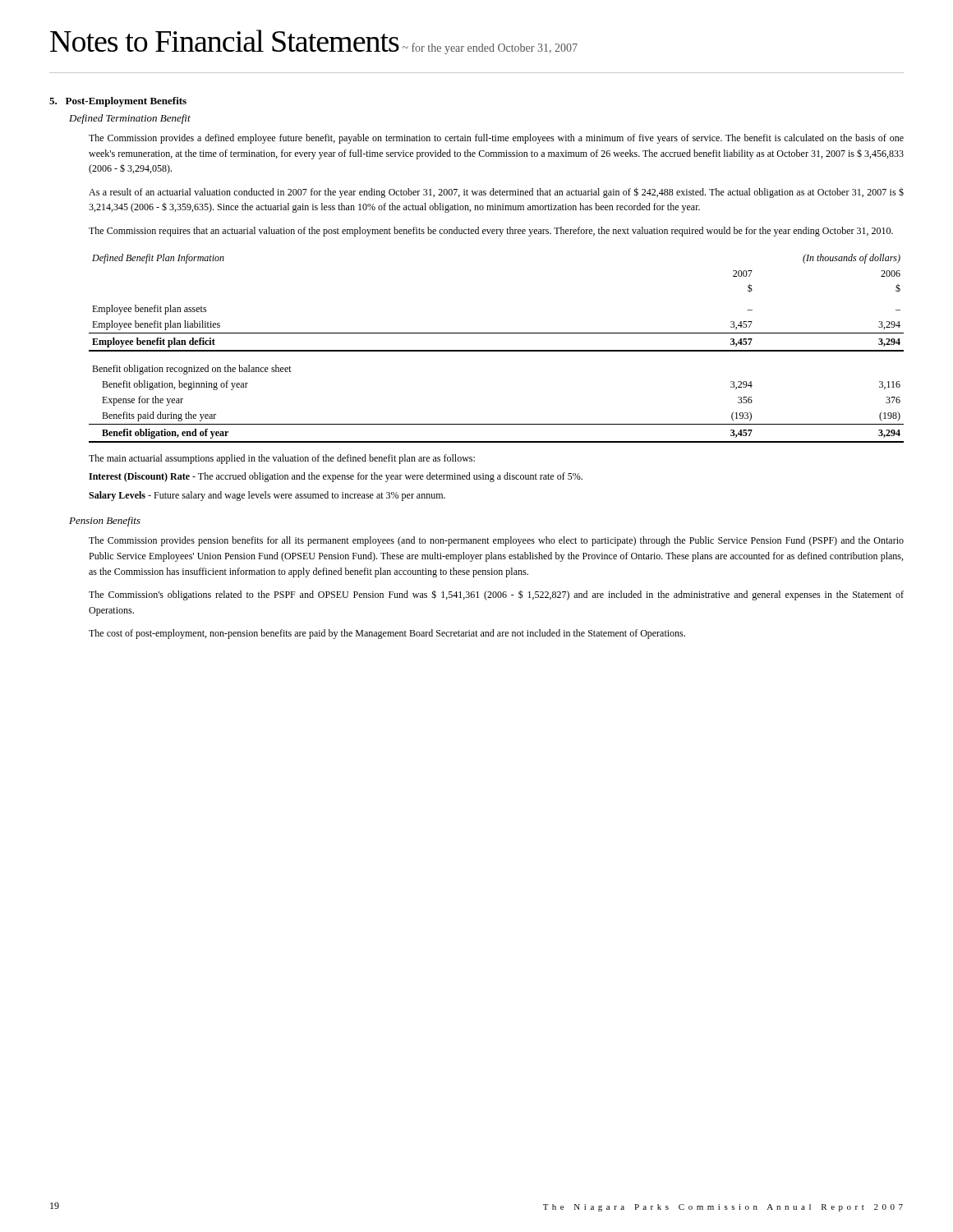The image size is (953, 1232).
Task: Click where it says "Pension Benefits"
Action: 105,521
